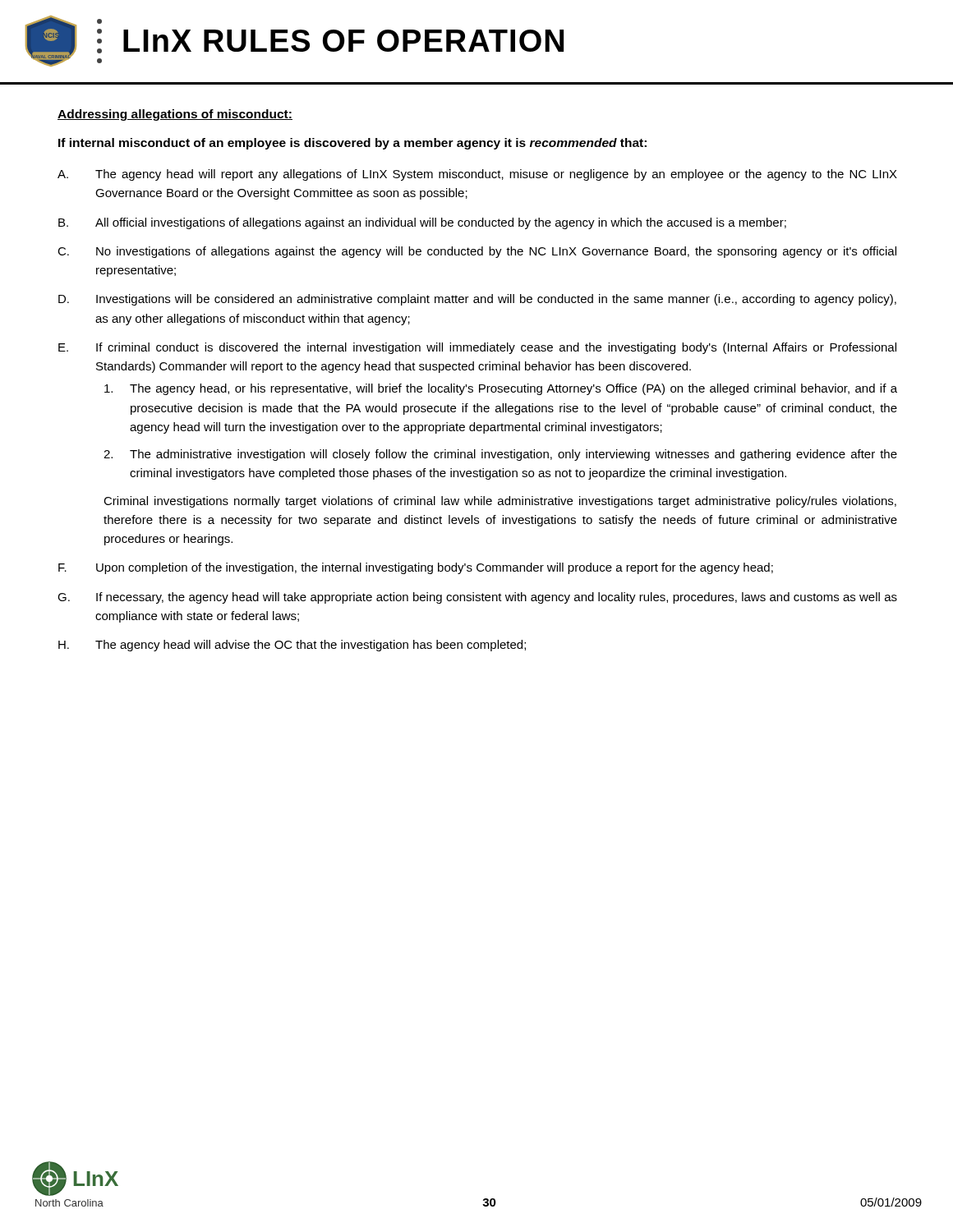Select the list item containing "D. Investigations will be considered"

(477, 308)
